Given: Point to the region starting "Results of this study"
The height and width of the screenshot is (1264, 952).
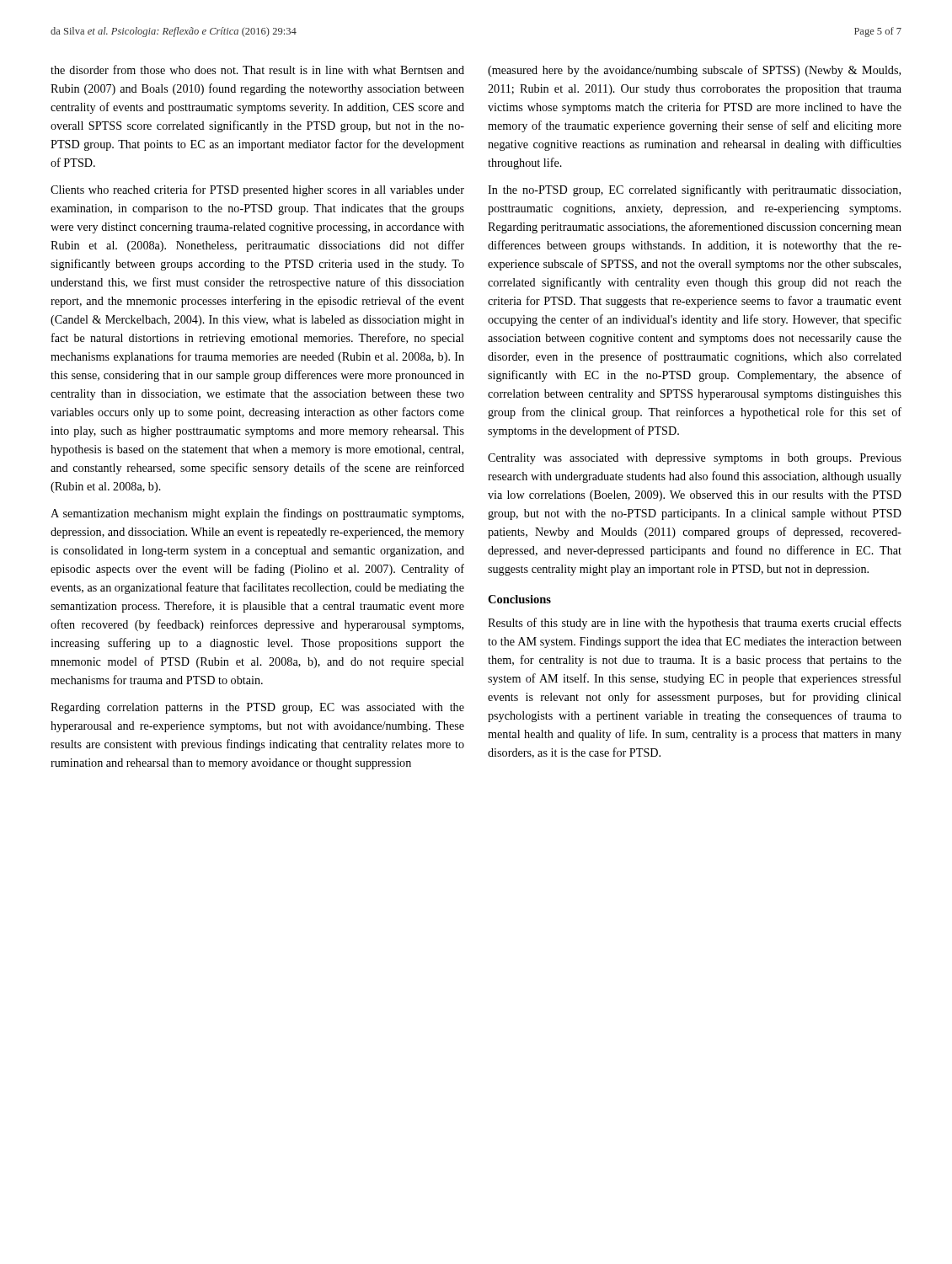Looking at the screenshot, I should tap(695, 688).
